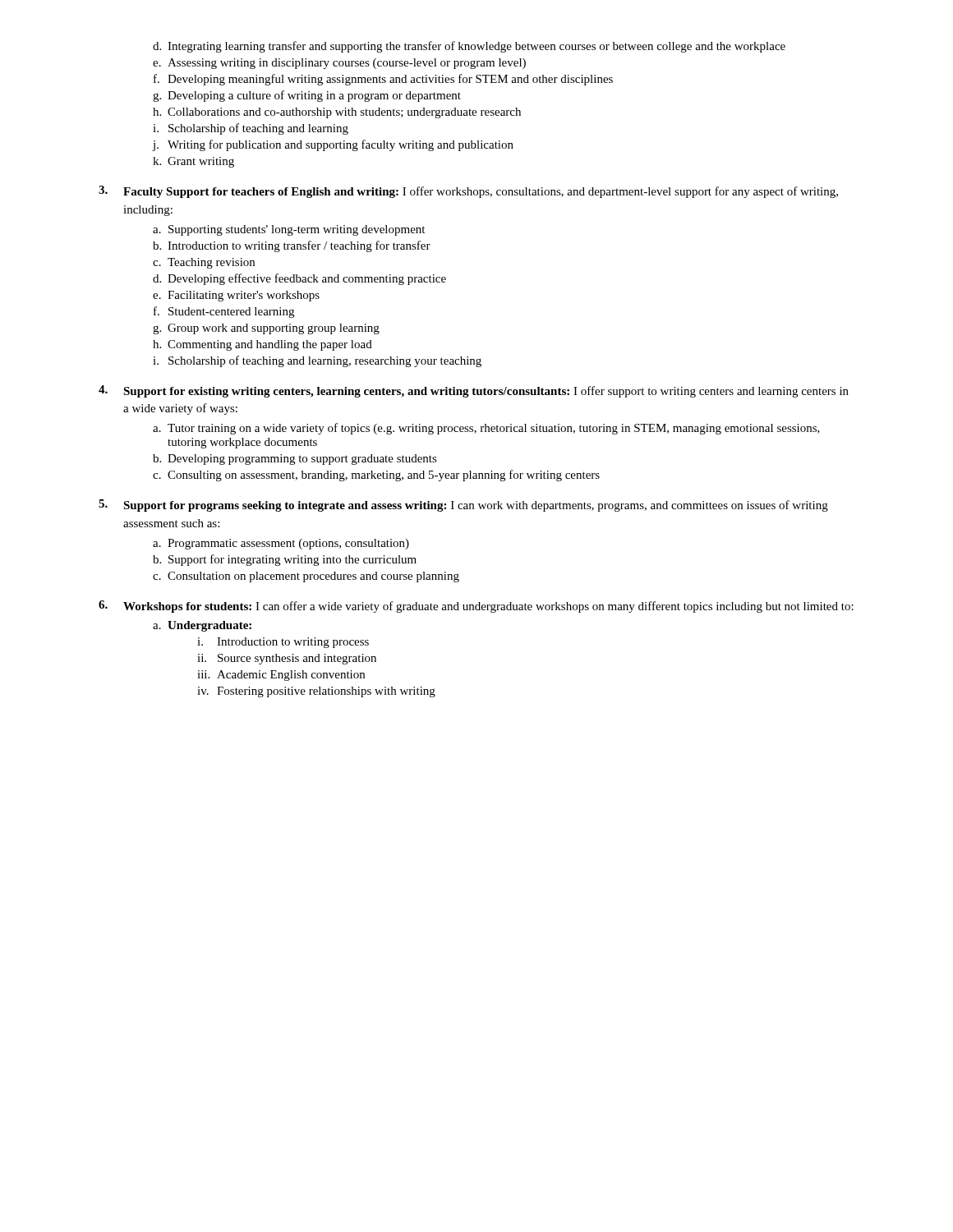Point to the block beginning "6. Workshops for students: I can offer a"

476,606
